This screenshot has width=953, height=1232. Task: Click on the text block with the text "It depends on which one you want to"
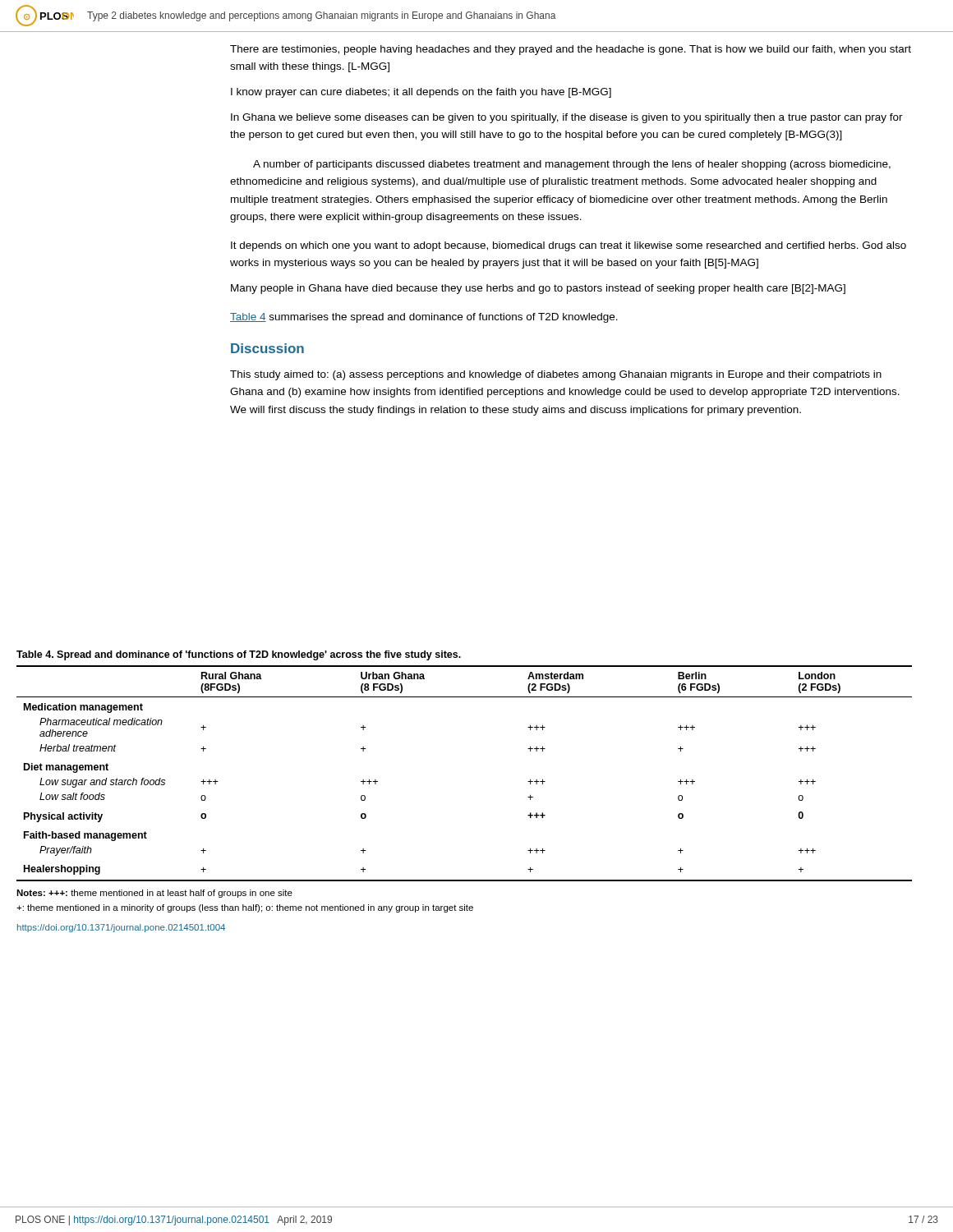568,254
